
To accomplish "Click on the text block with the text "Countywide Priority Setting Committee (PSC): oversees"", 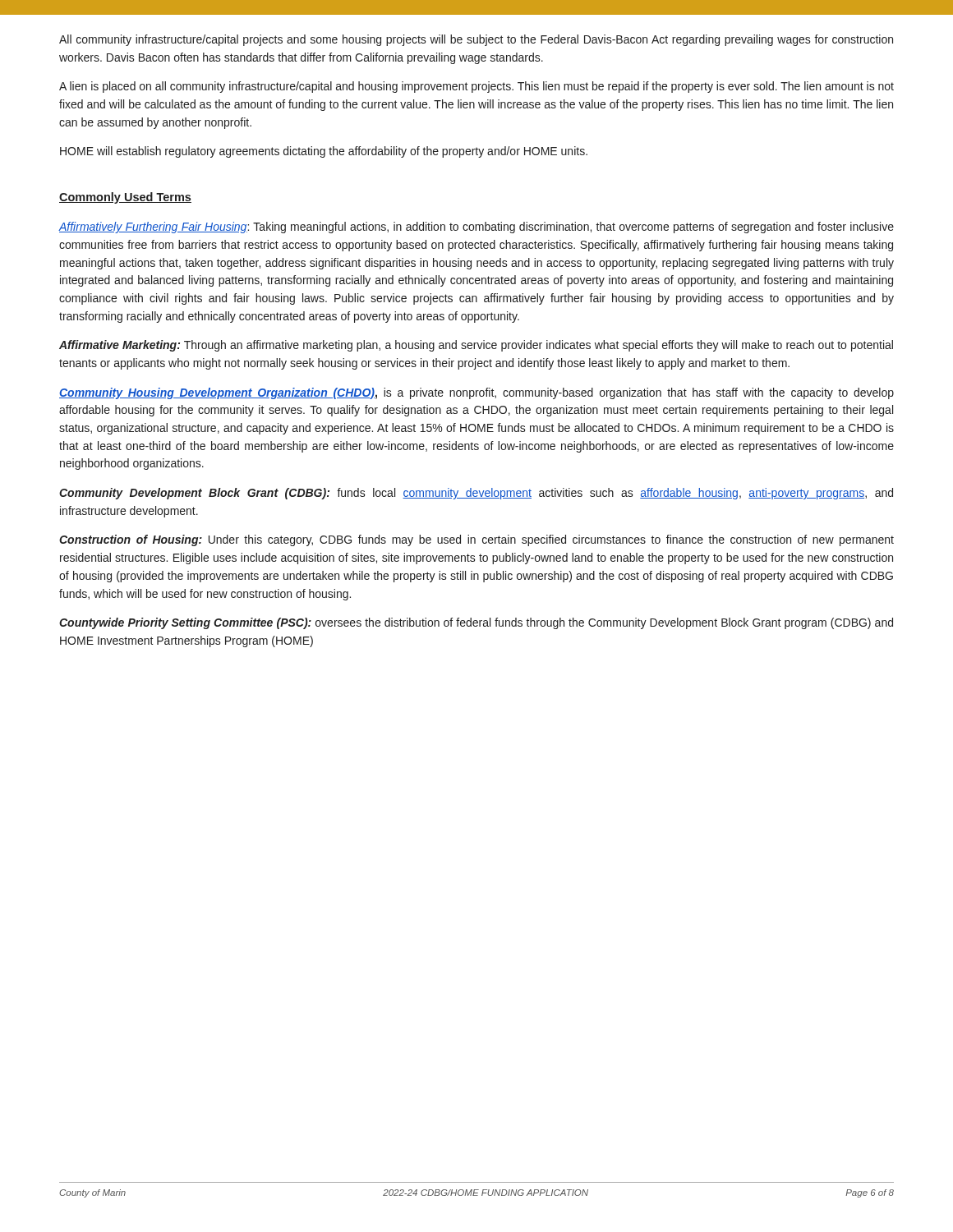I will click(x=476, y=632).
